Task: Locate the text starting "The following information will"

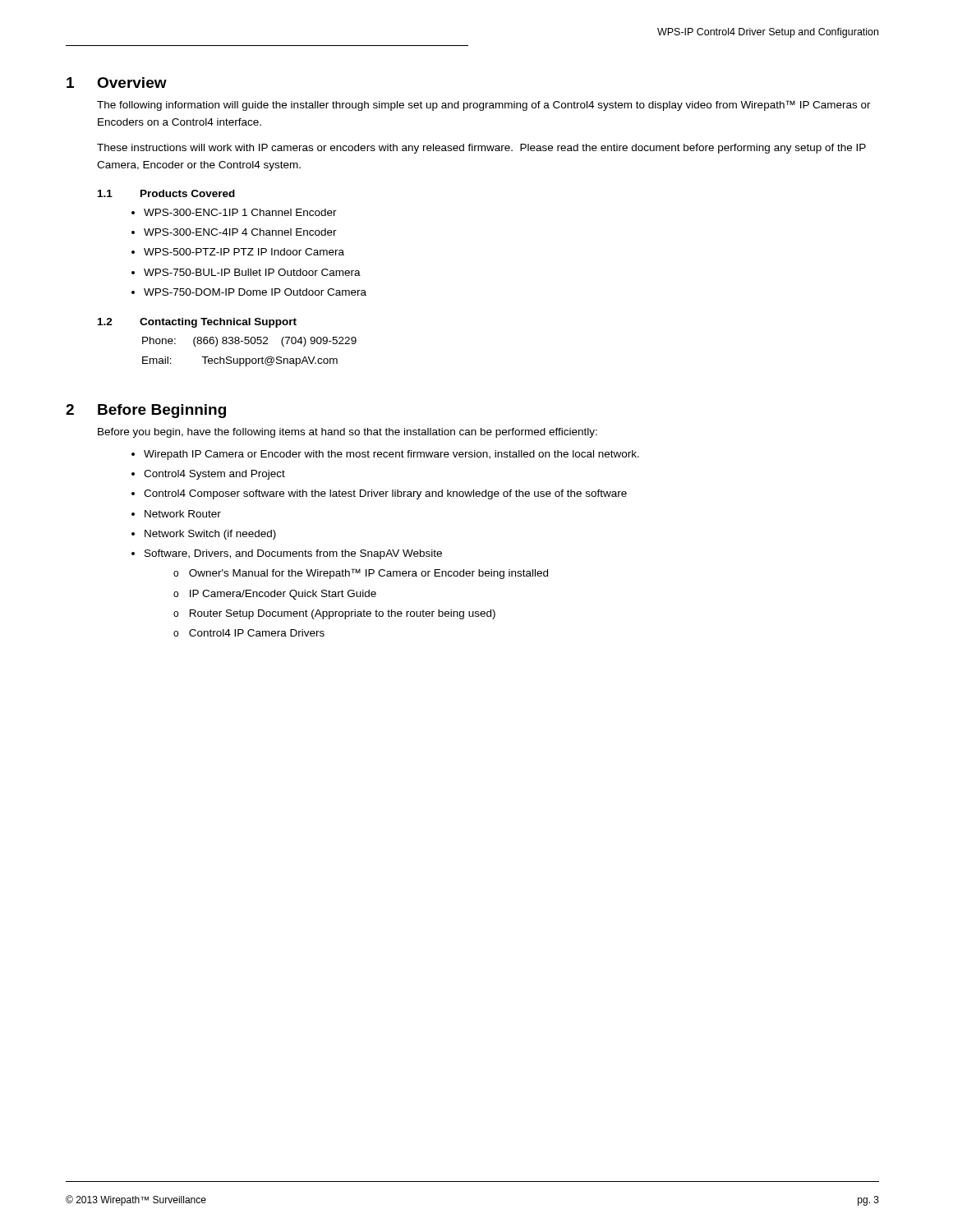Action: (484, 113)
